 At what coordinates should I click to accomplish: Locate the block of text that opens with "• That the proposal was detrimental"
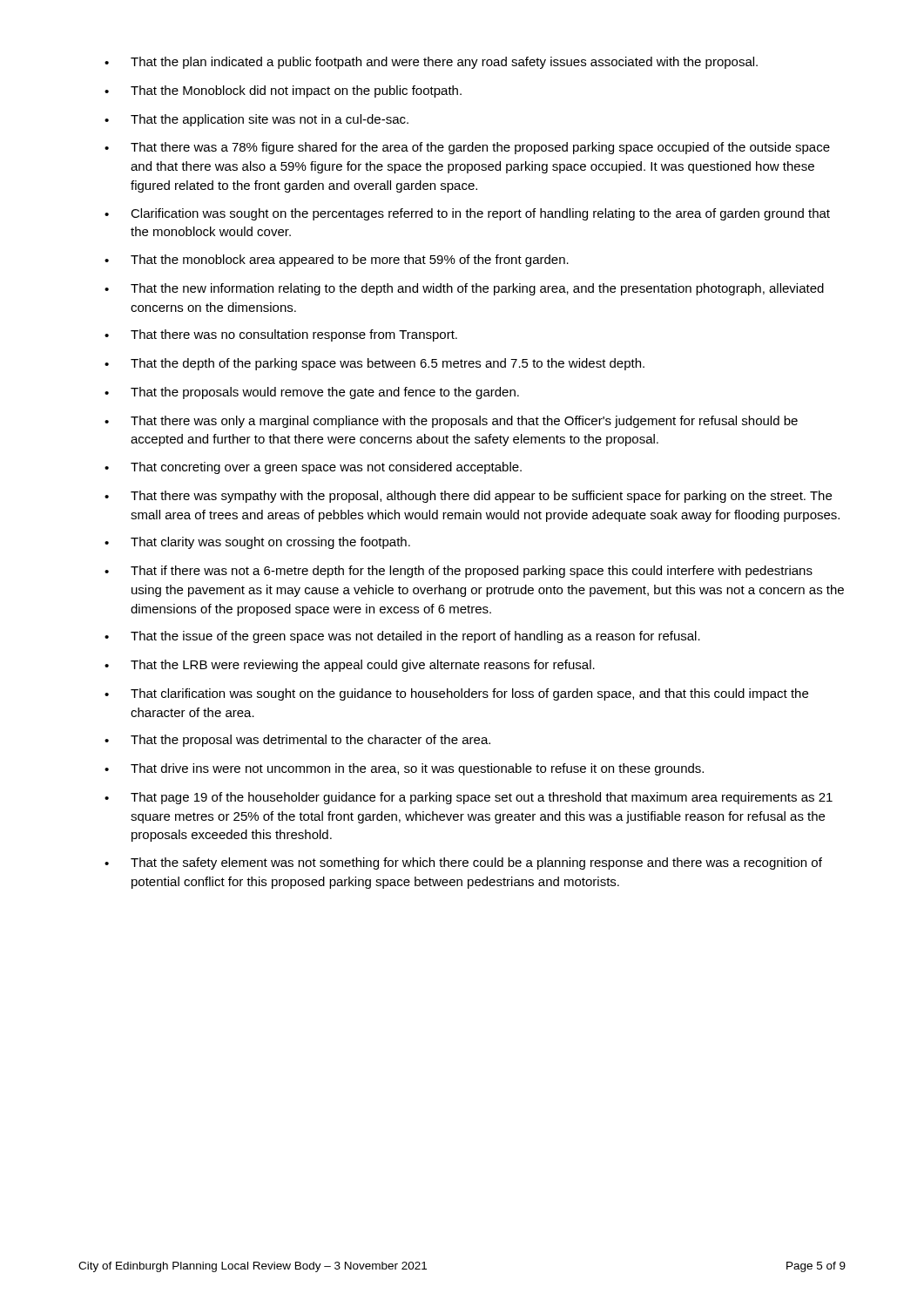pos(475,740)
